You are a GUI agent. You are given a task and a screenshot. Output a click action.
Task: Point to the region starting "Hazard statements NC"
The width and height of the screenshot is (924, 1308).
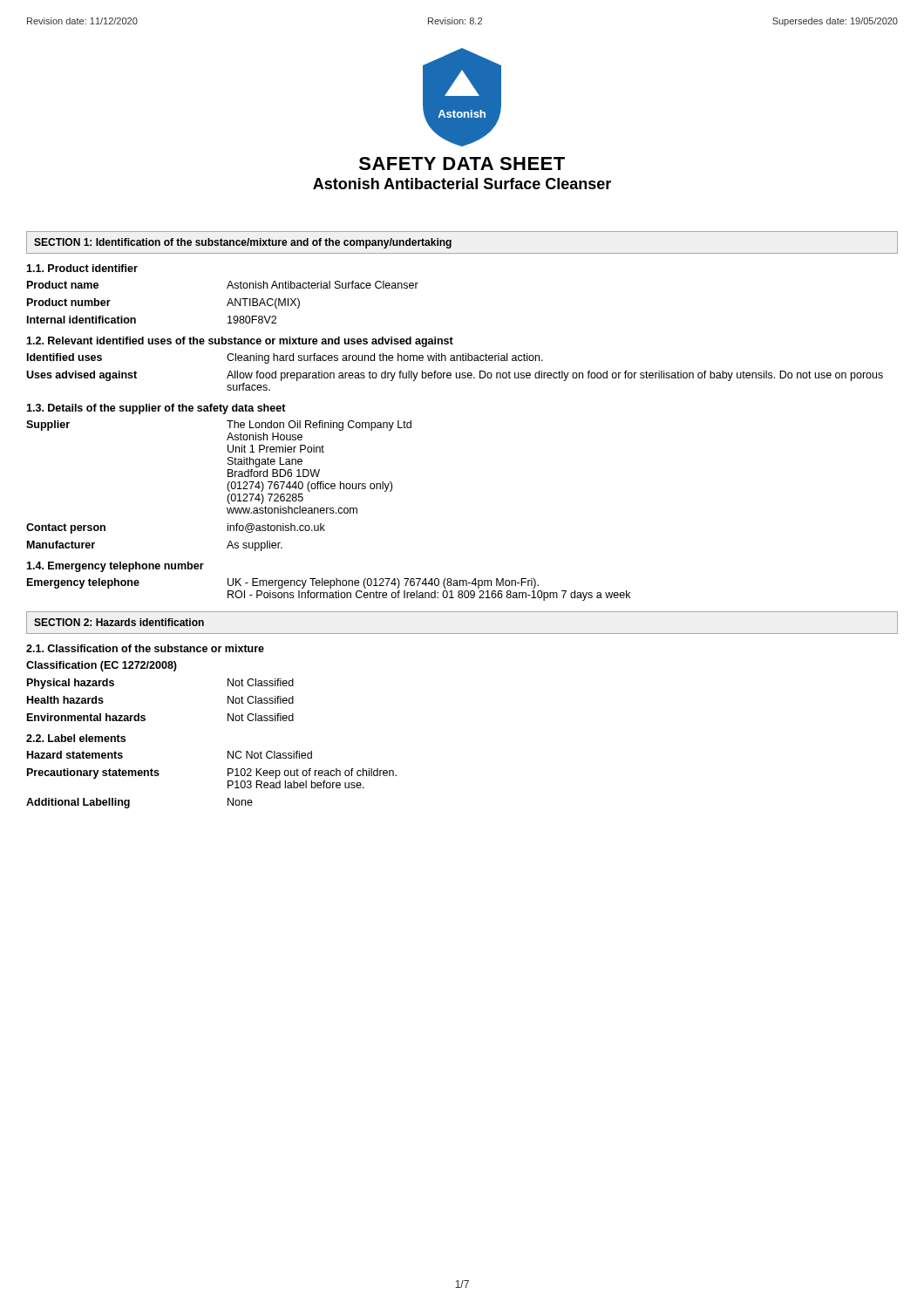point(79,755)
